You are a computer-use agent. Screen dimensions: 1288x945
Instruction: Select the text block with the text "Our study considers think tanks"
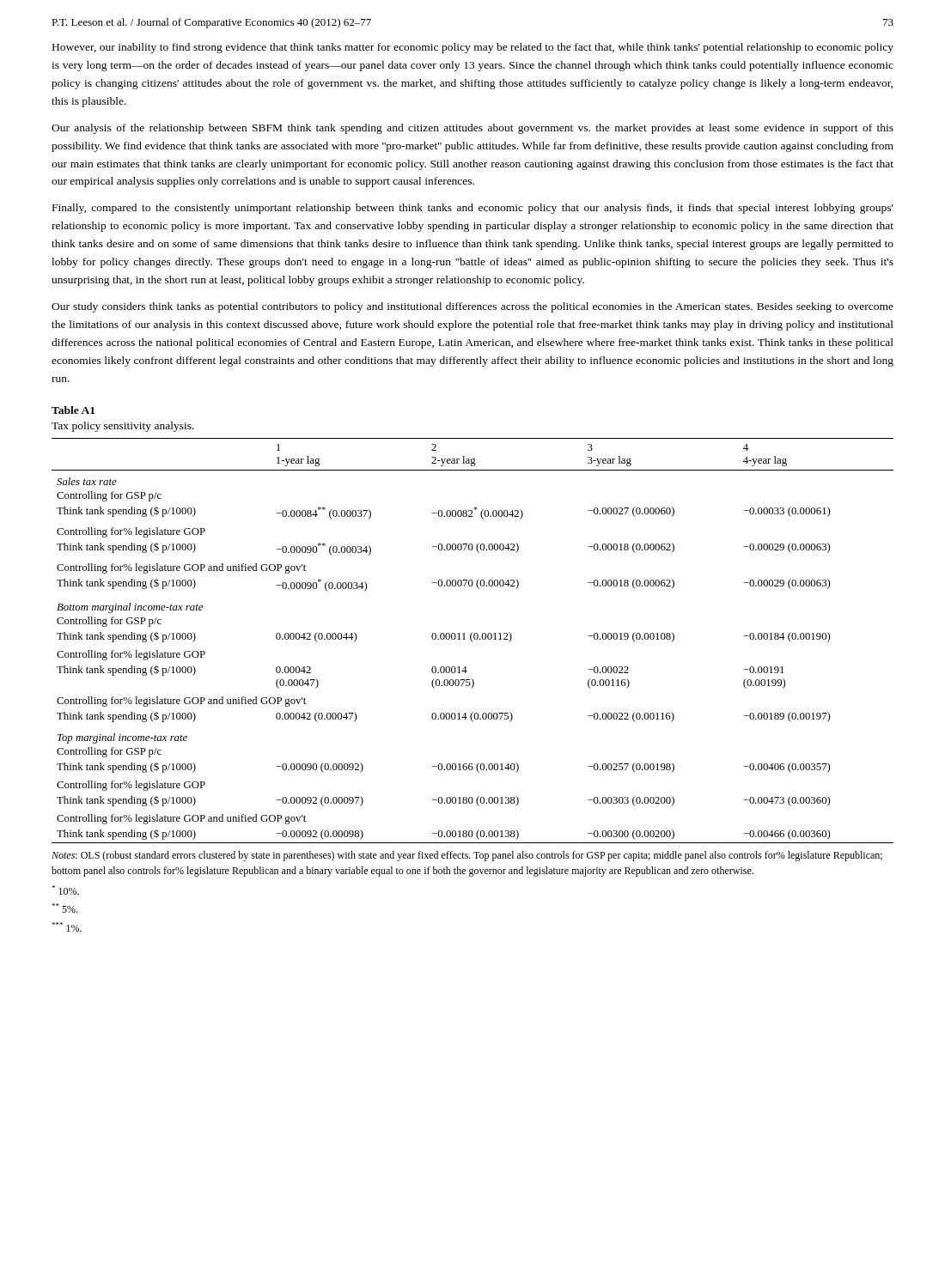pyautogui.click(x=472, y=342)
